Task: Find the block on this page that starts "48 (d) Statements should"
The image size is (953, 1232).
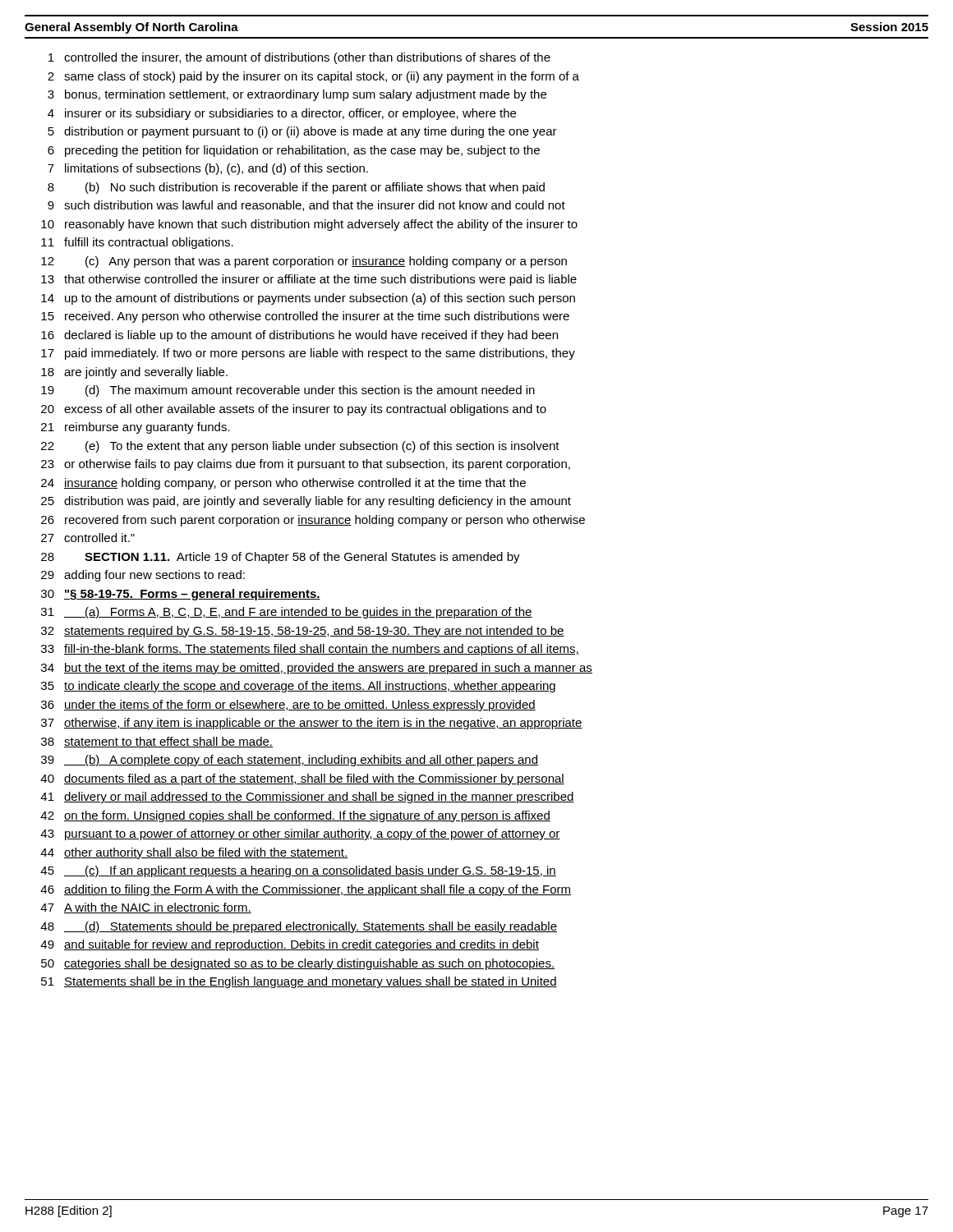Action: click(476, 954)
